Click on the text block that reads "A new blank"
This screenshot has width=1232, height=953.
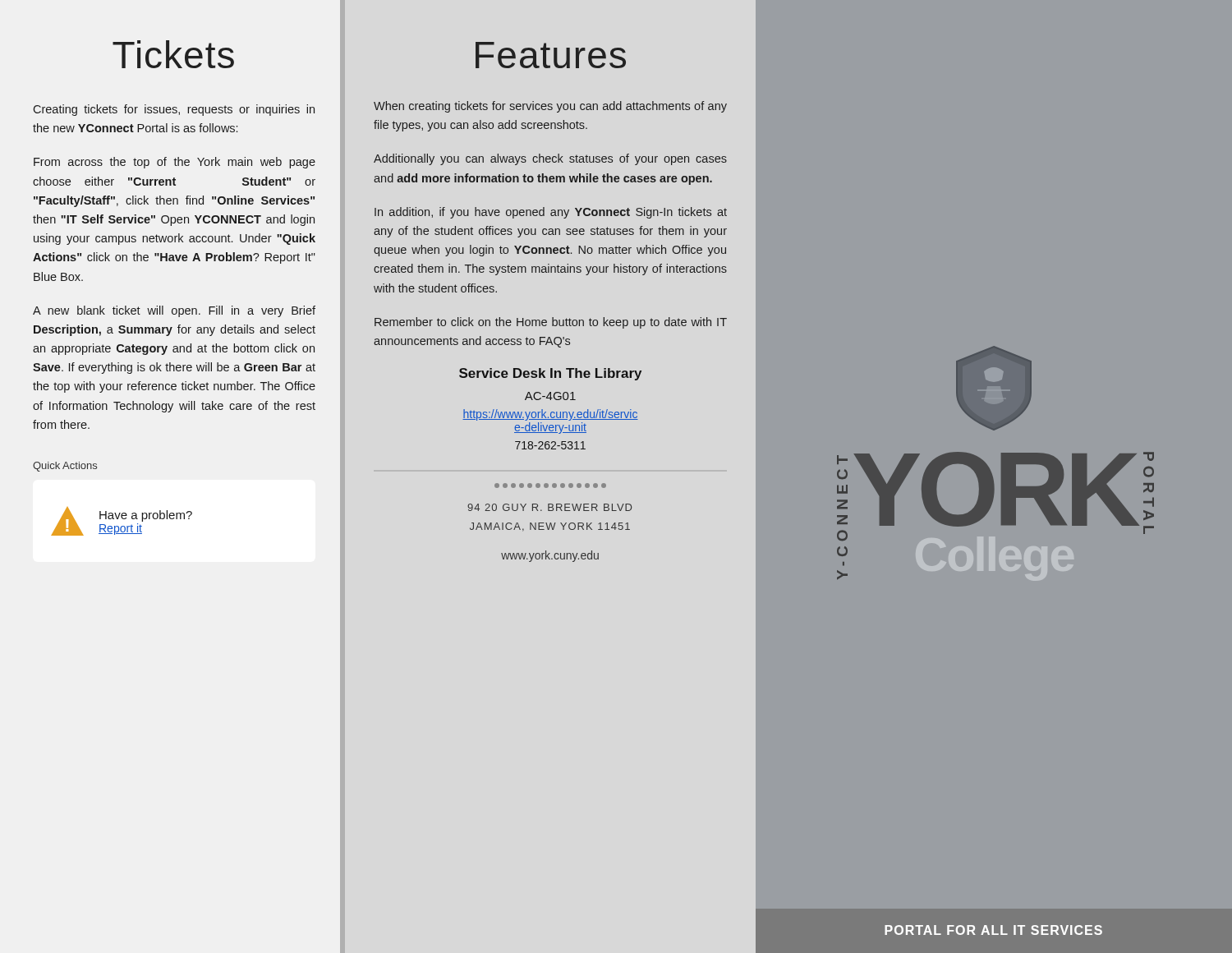point(174,367)
